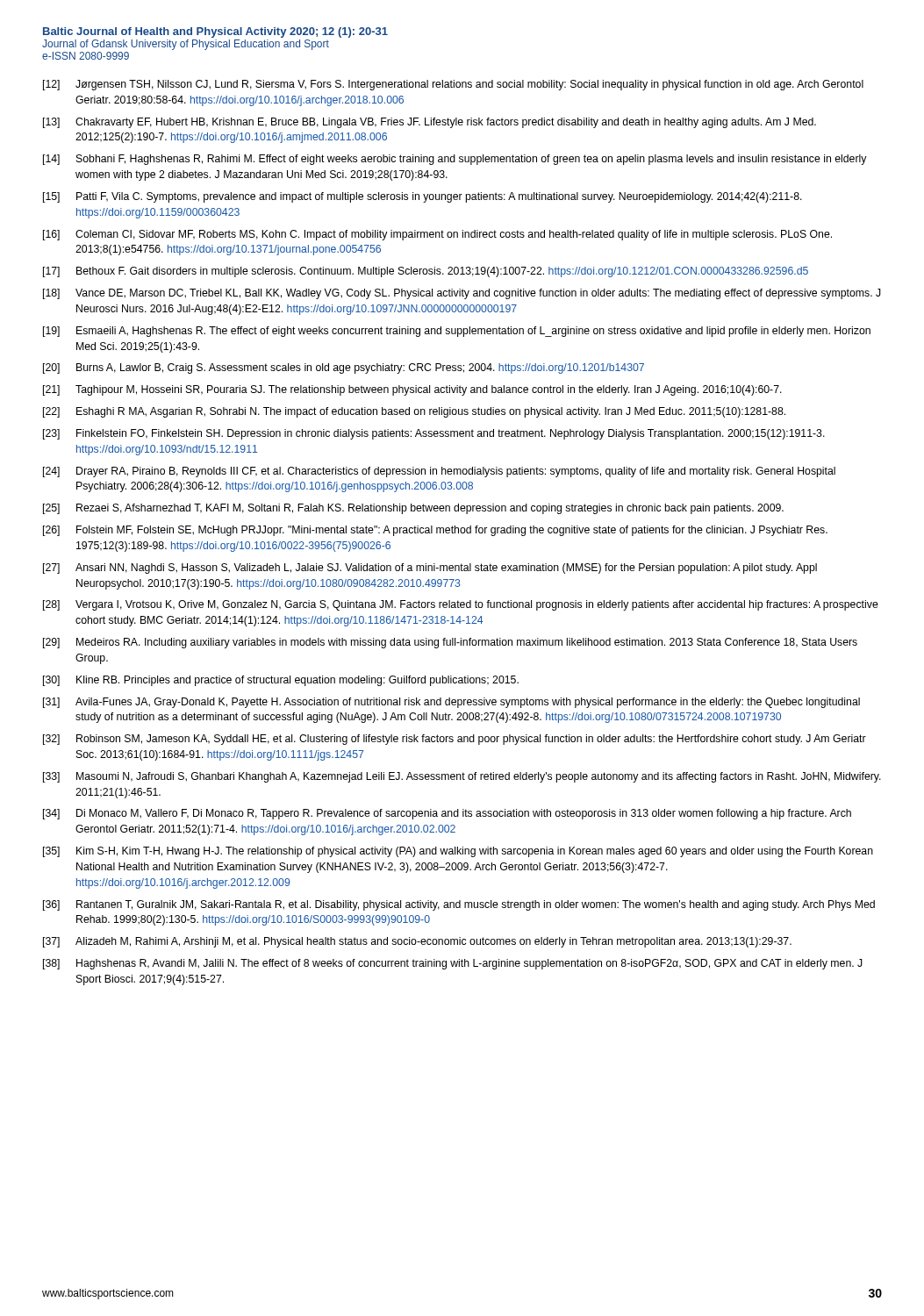
Task: Find the passage starting "[15] Patti F, Vila"
Action: coord(462,205)
